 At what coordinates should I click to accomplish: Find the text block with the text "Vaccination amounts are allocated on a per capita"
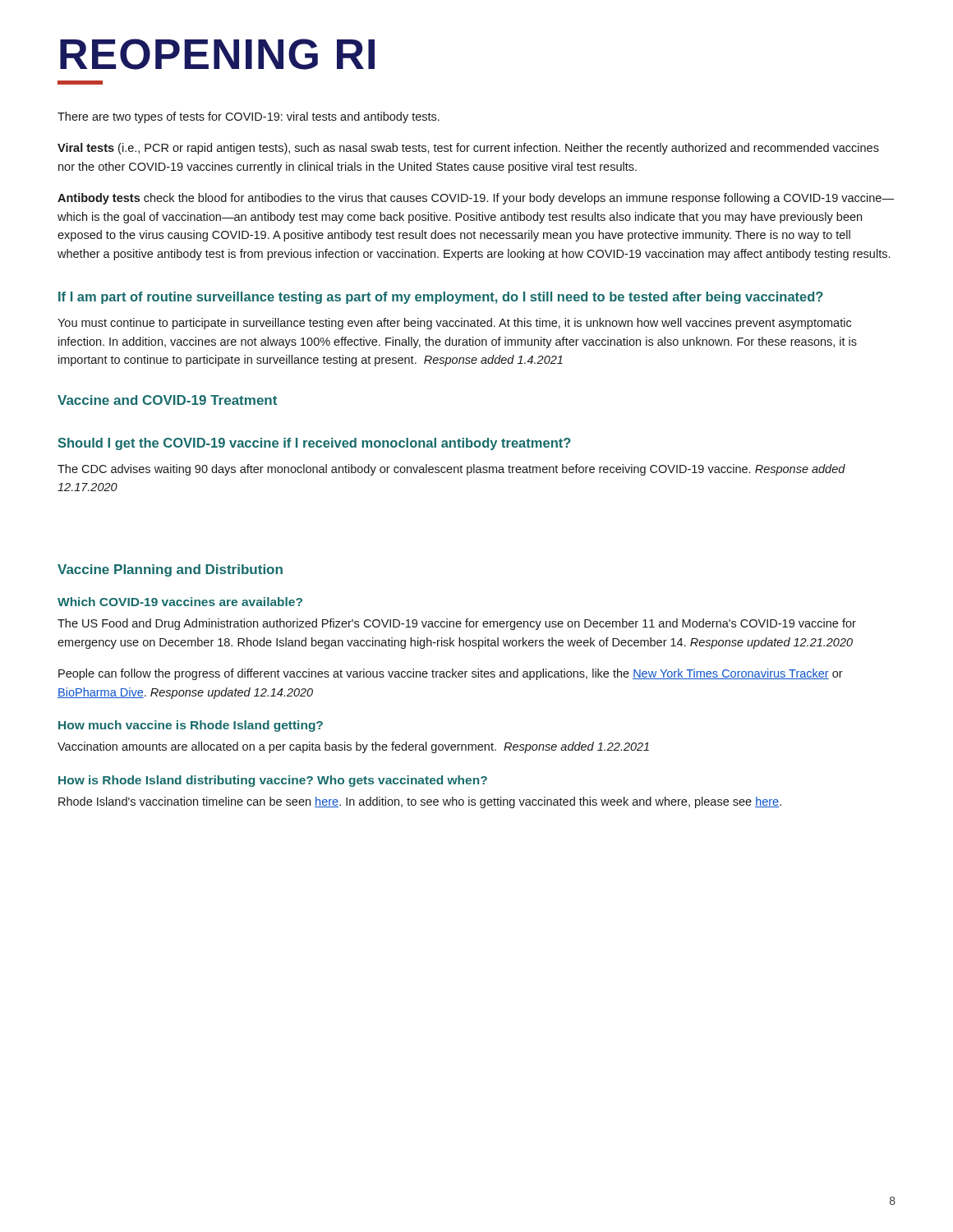[x=354, y=747]
